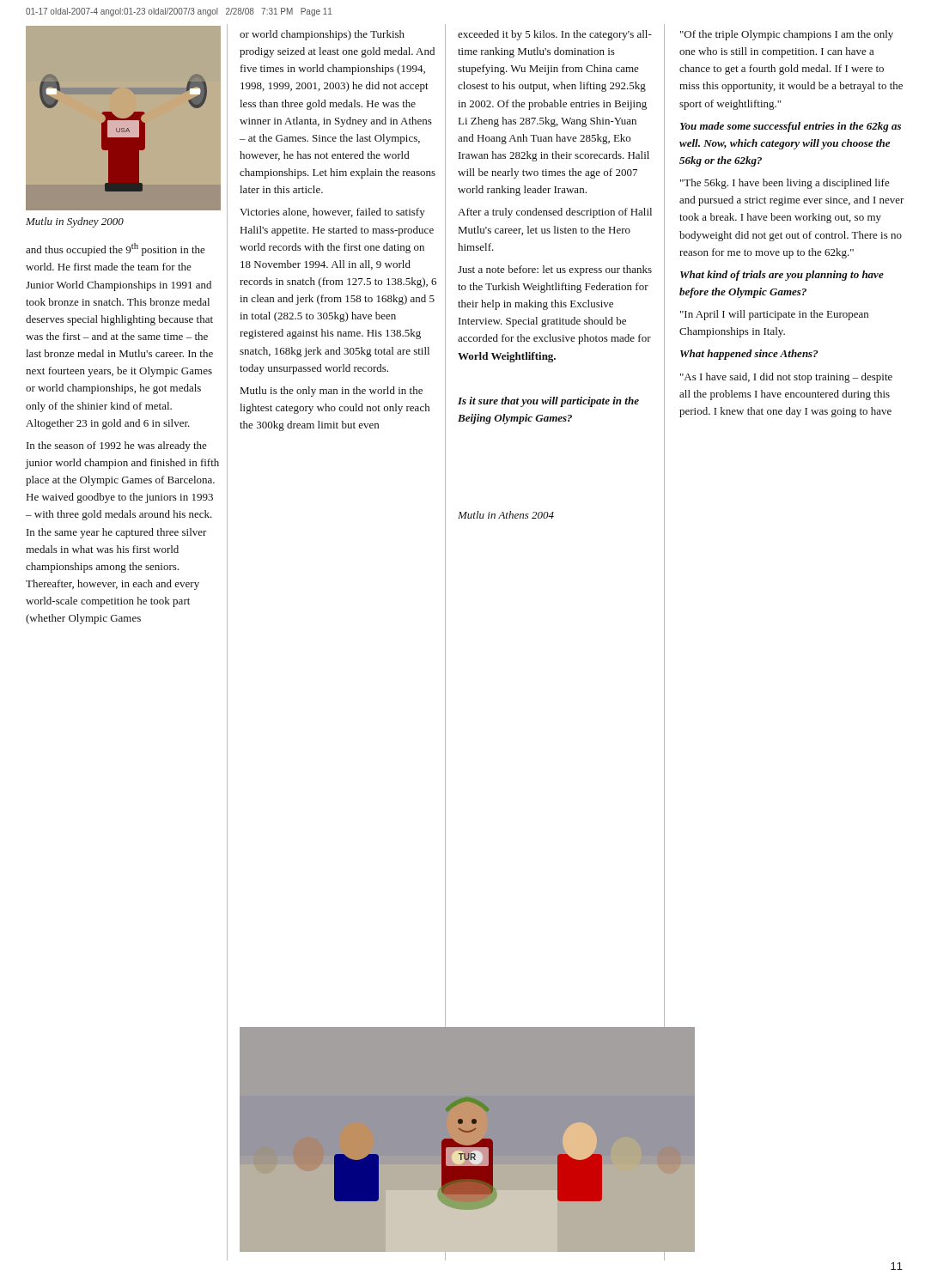The width and height of the screenshot is (937, 1288).
Task: Find the caption containing "Mutlu in Athens 2004"
Action: [x=506, y=515]
